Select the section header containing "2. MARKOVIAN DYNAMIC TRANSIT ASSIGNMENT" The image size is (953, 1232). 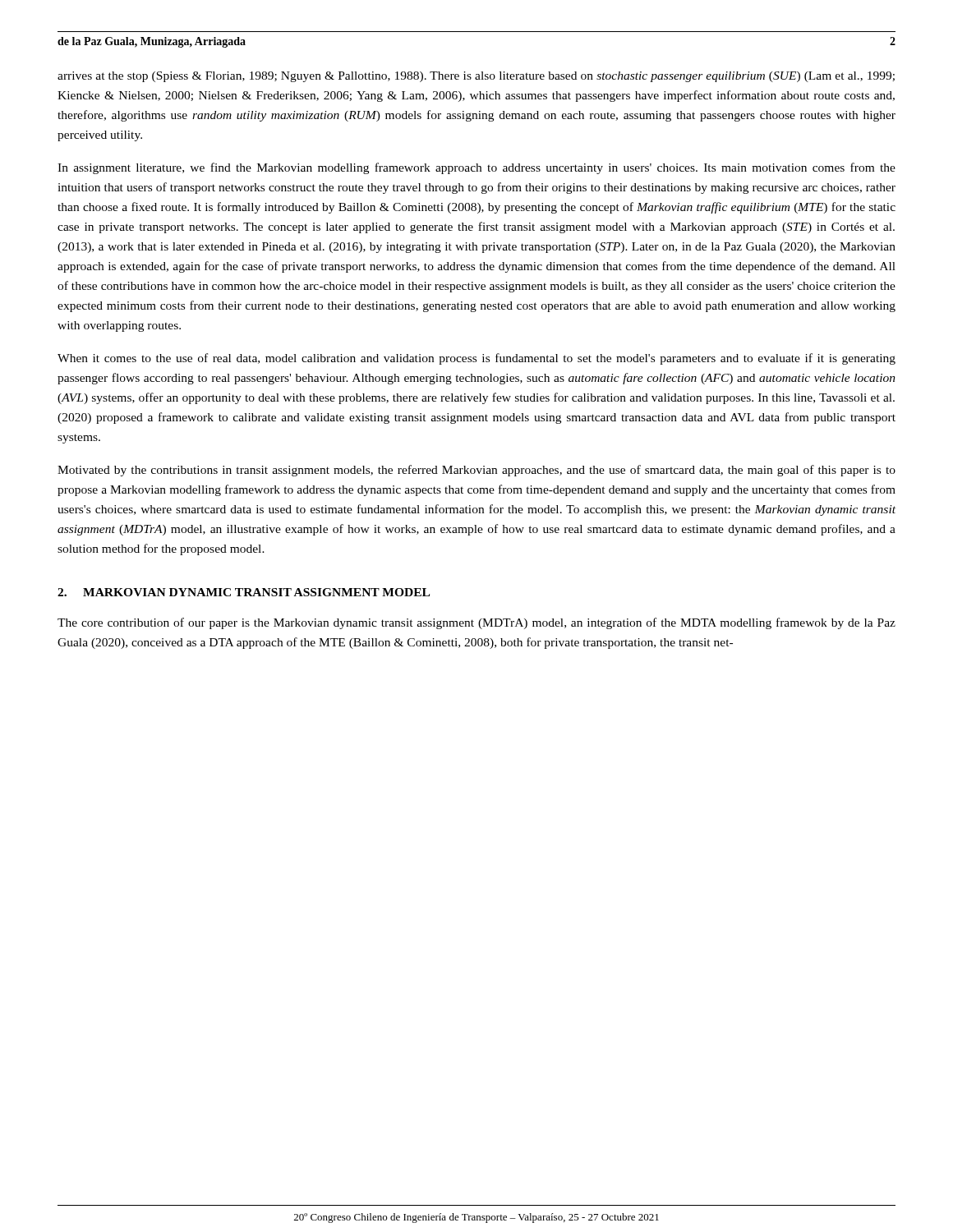click(x=244, y=592)
